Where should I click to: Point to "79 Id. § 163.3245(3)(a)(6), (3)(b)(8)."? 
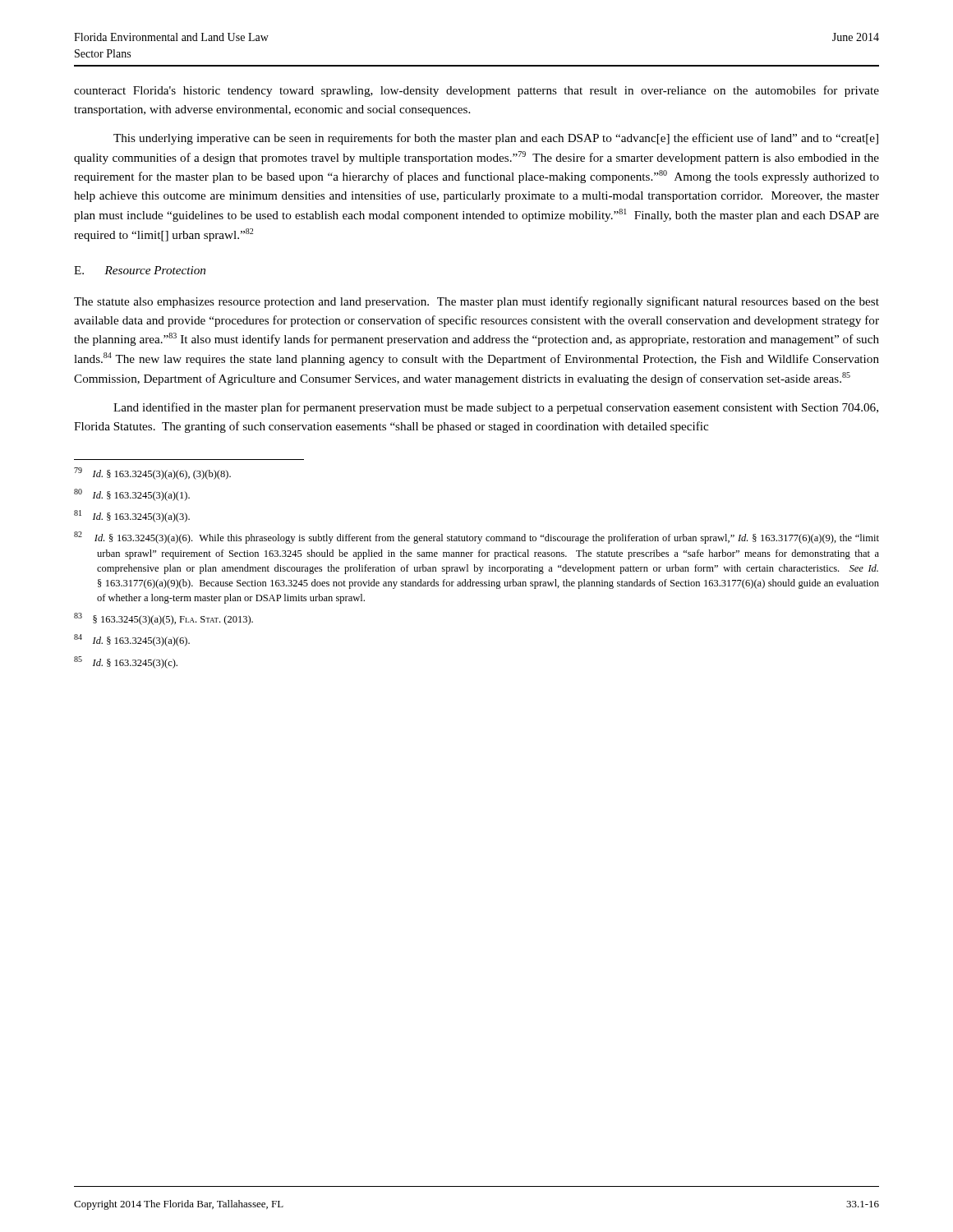tap(153, 472)
